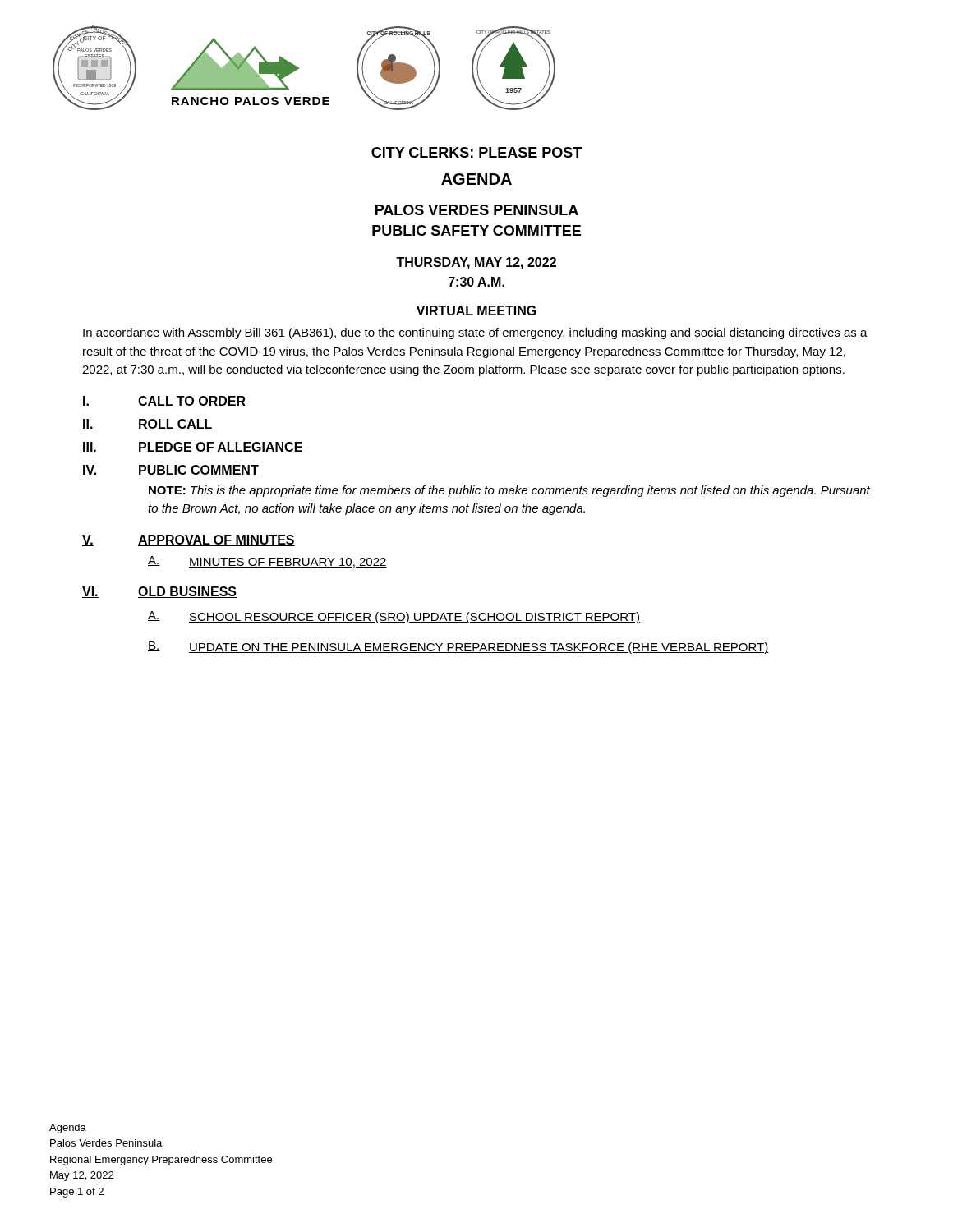Navigate to the block starting "CITY CLERKS: PLEASE POST"
Image resolution: width=953 pixels, height=1232 pixels.
tap(476, 153)
